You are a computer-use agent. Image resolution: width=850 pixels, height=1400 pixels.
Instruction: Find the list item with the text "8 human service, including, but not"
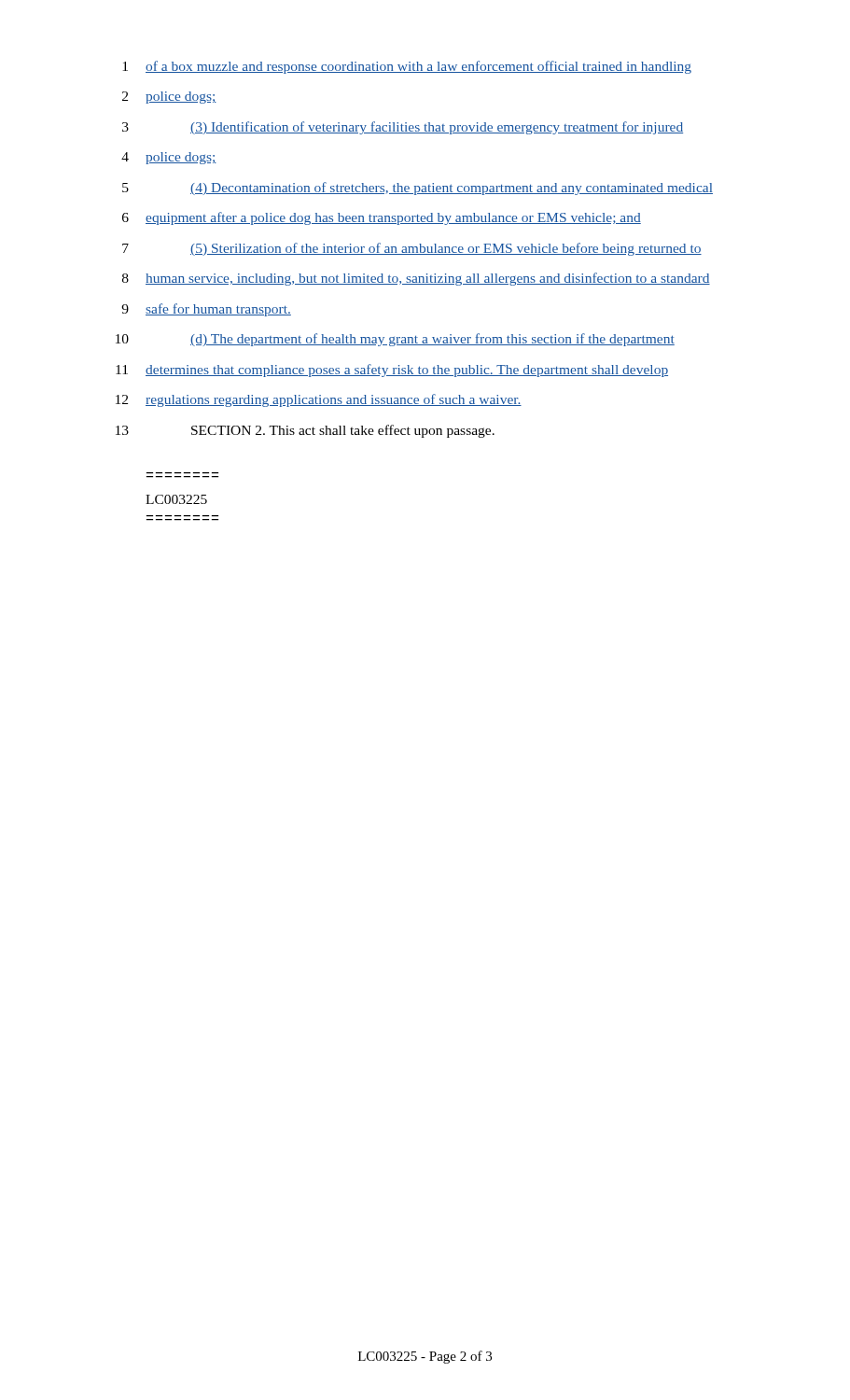coord(443,279)
